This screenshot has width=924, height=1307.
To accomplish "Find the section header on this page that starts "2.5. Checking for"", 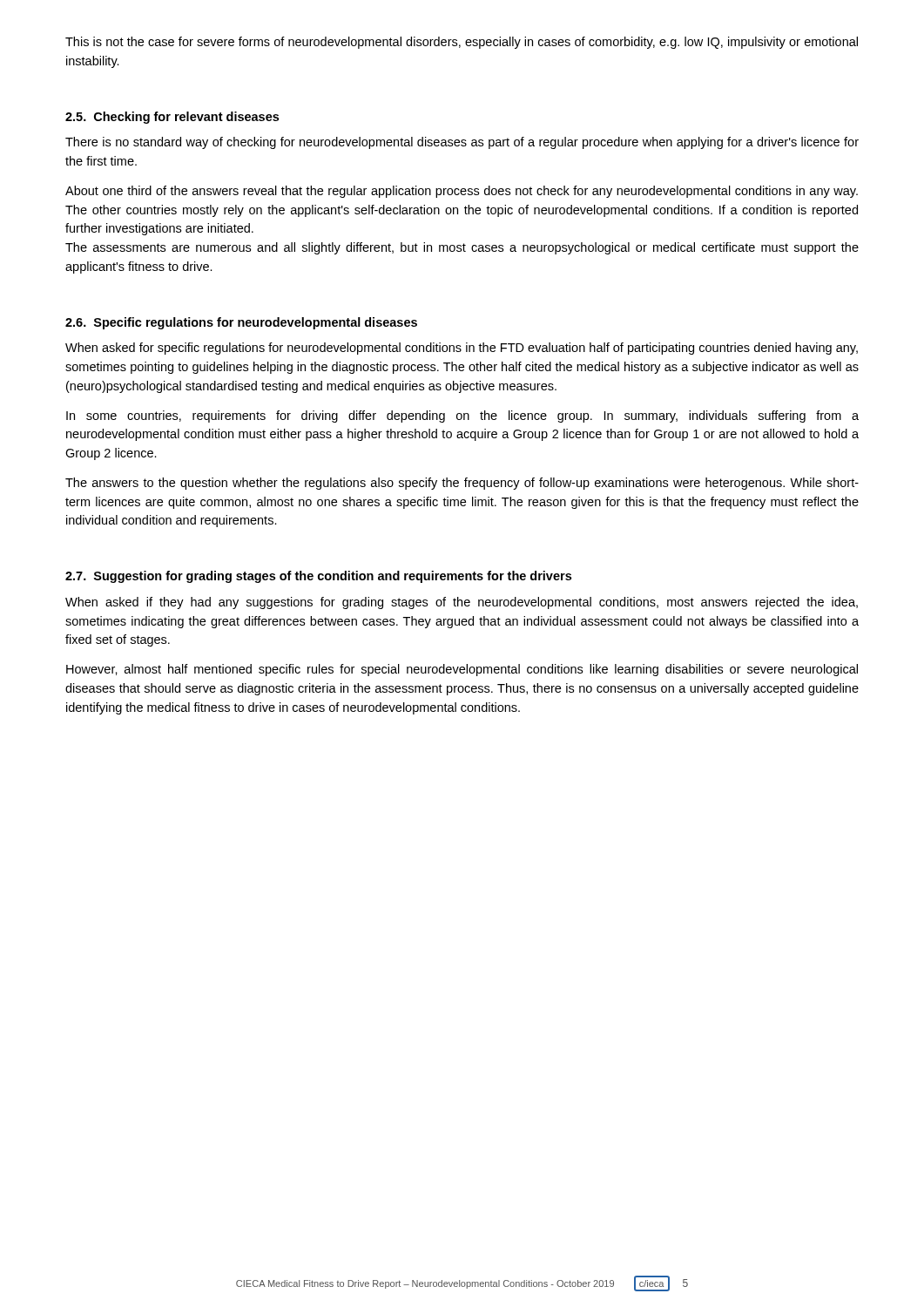I will pos(172,118).
